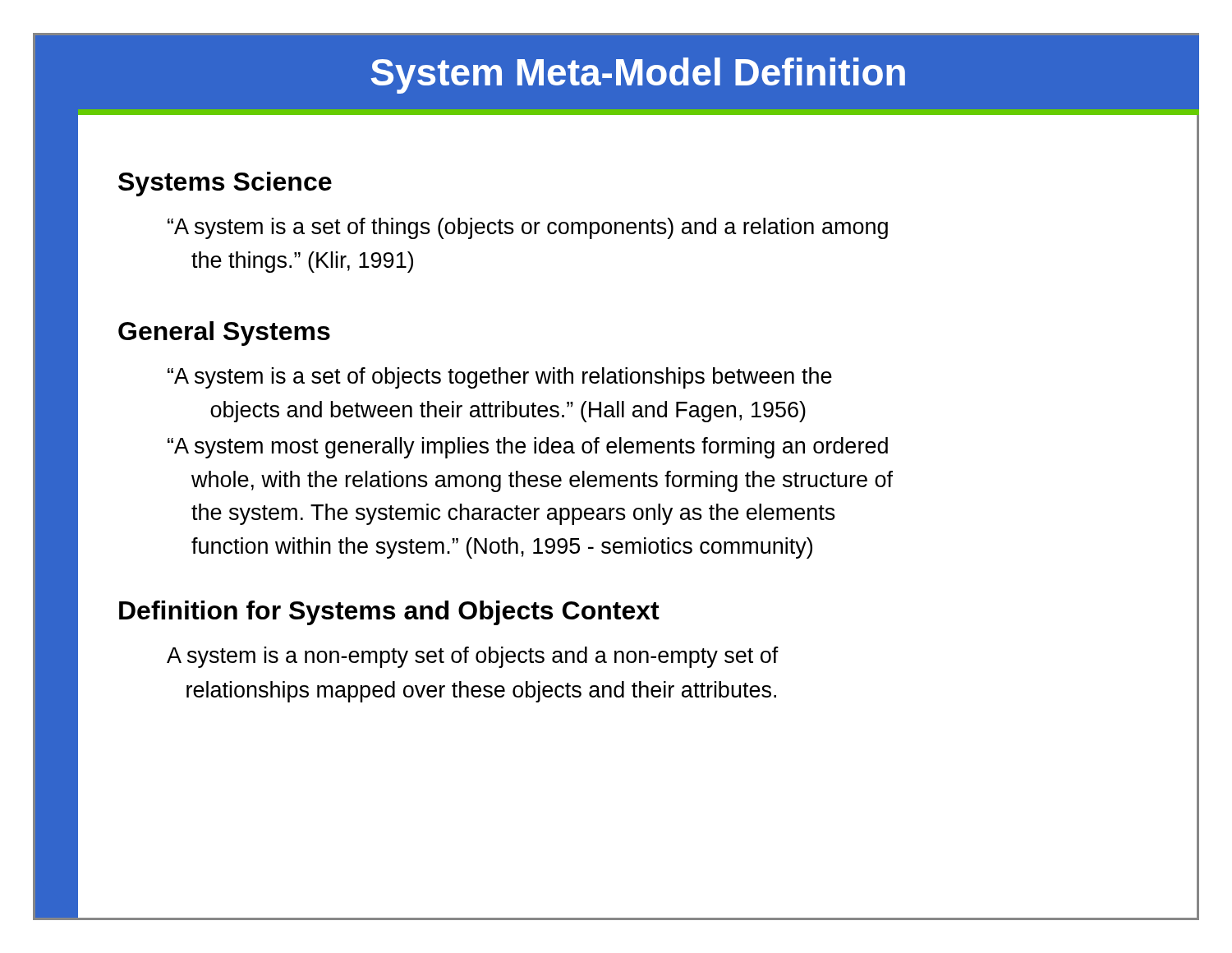Click on the block starting "“A system is a set of objects"
Screen dimensions: 953x1232
(500, 393)
